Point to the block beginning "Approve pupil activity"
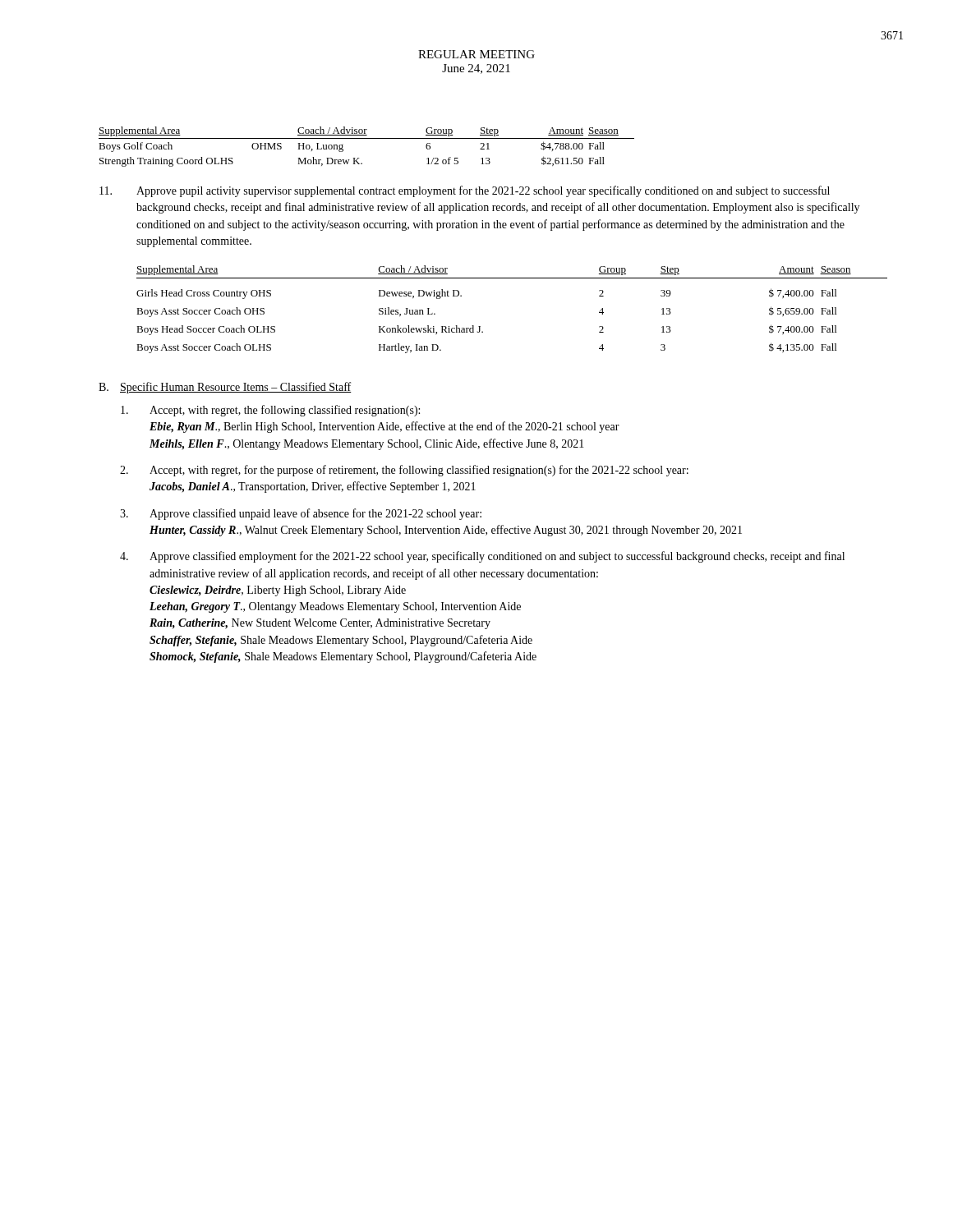The width and height of the screenshot is (953, 1232). click(493, 217)
